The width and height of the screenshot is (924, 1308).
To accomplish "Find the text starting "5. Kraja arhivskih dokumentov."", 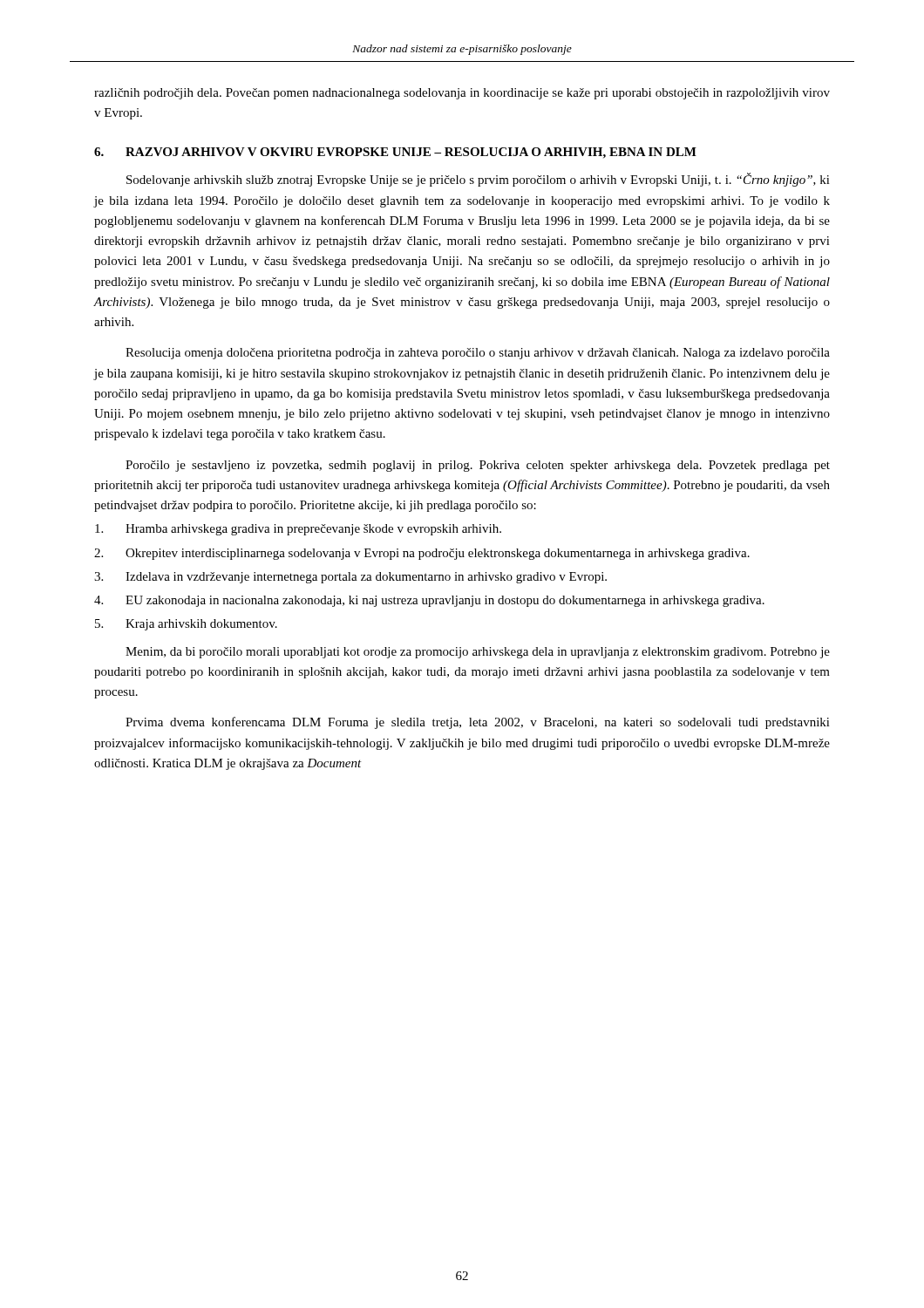I will click(186, 625).
